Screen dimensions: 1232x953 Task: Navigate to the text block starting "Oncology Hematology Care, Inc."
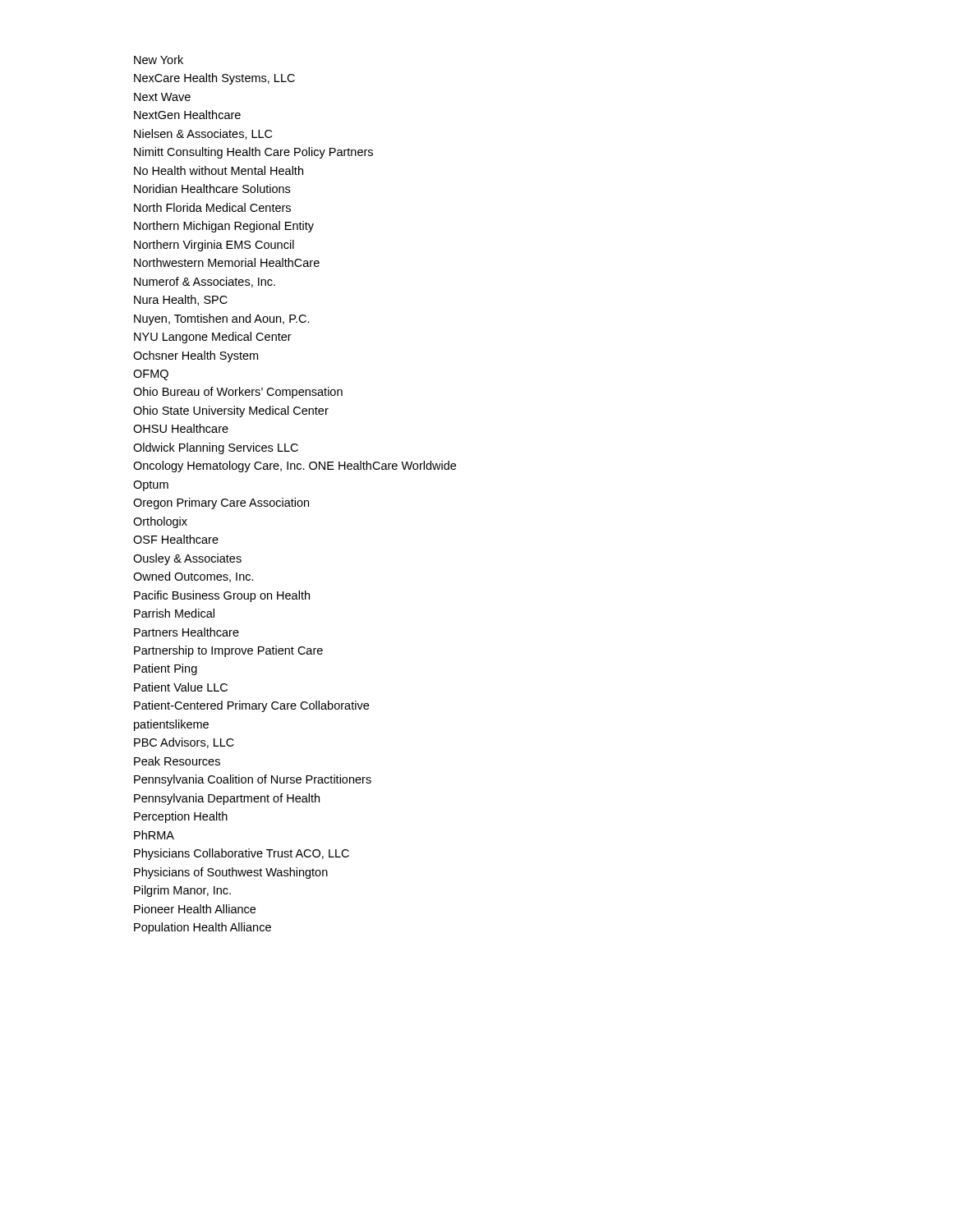pos(295,466)
